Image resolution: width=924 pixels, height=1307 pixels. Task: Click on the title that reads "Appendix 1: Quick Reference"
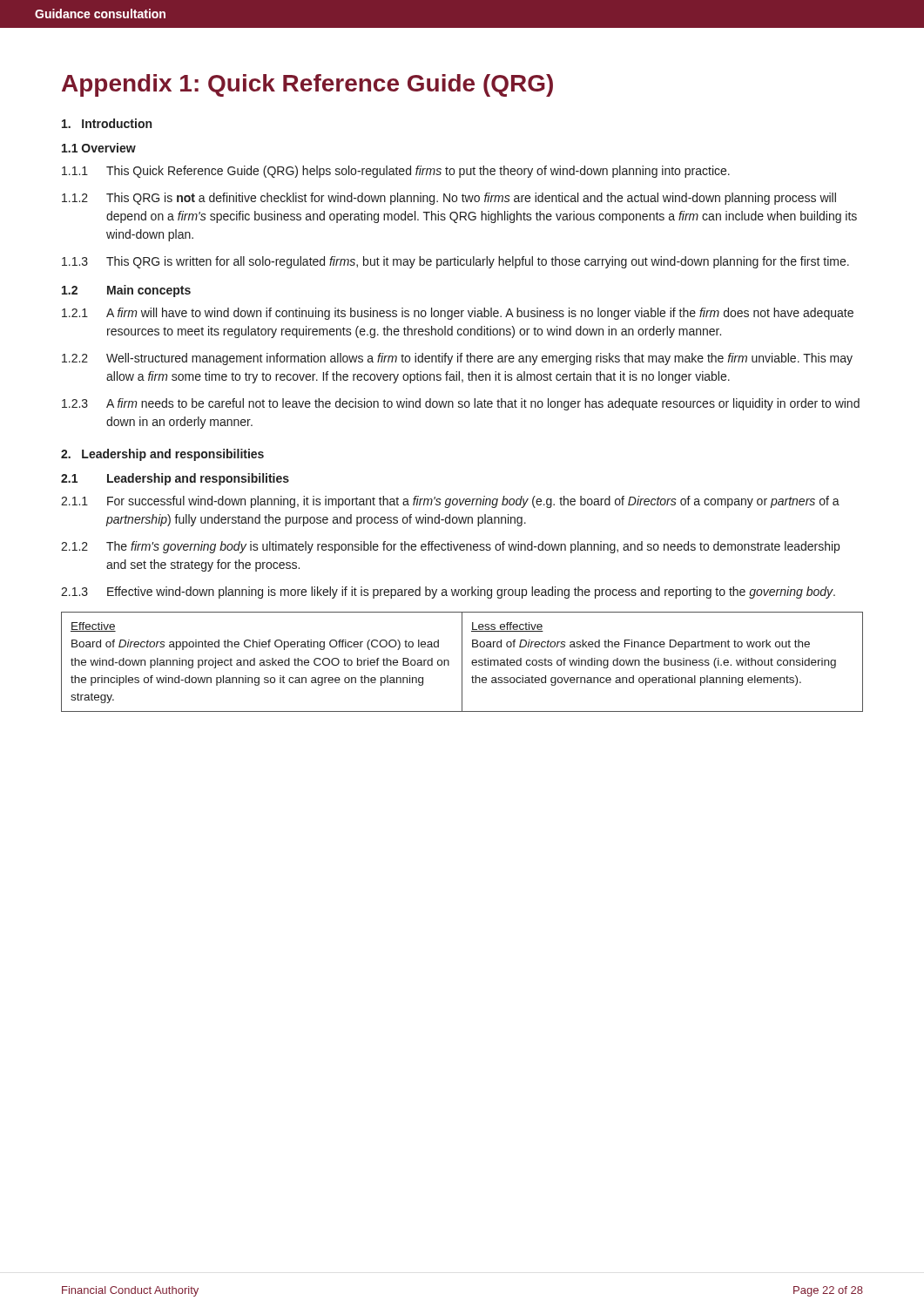pos(308,83)
